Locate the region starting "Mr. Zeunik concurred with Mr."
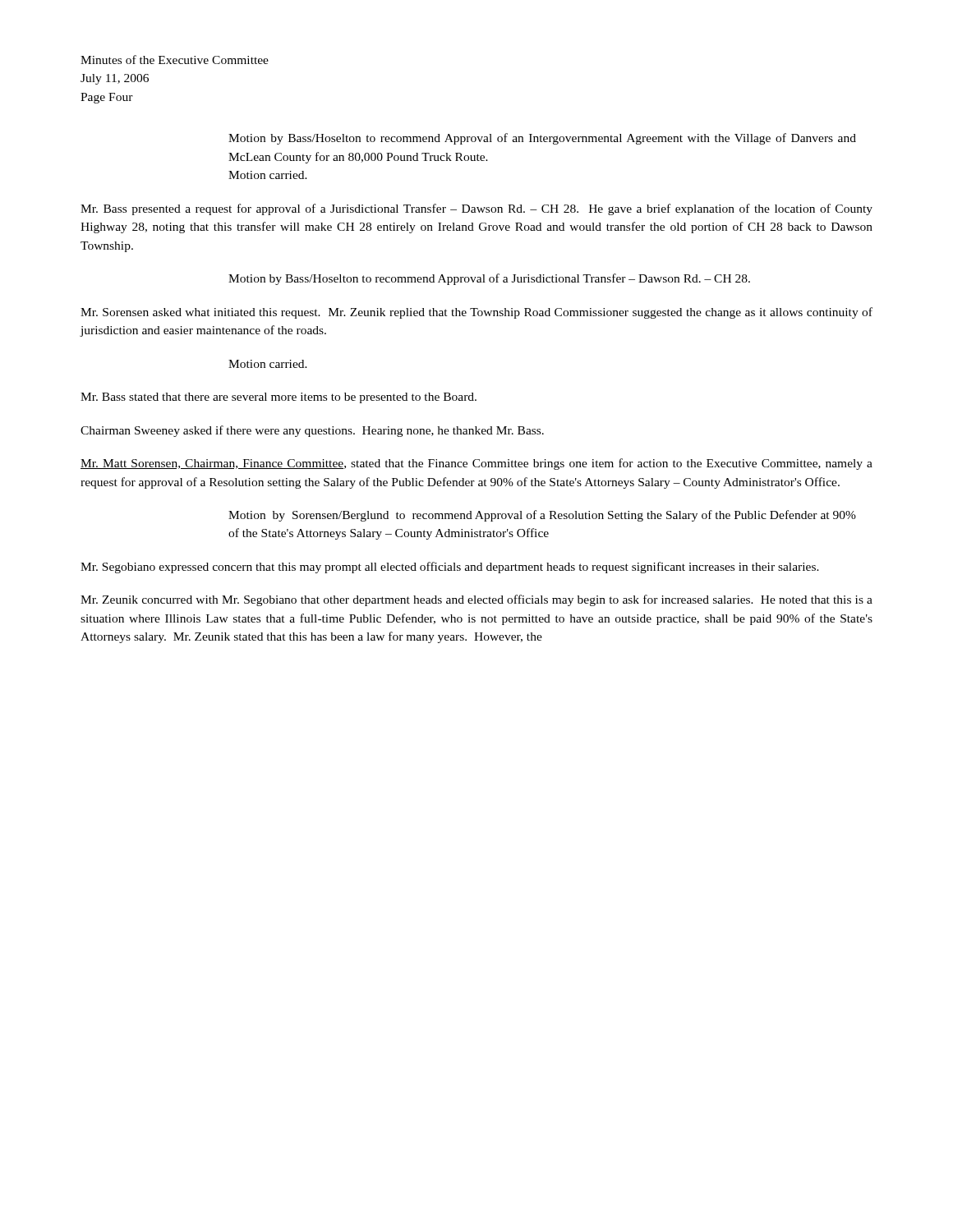This screenshot has height=1232, width=953. click(x=476, y=618)
